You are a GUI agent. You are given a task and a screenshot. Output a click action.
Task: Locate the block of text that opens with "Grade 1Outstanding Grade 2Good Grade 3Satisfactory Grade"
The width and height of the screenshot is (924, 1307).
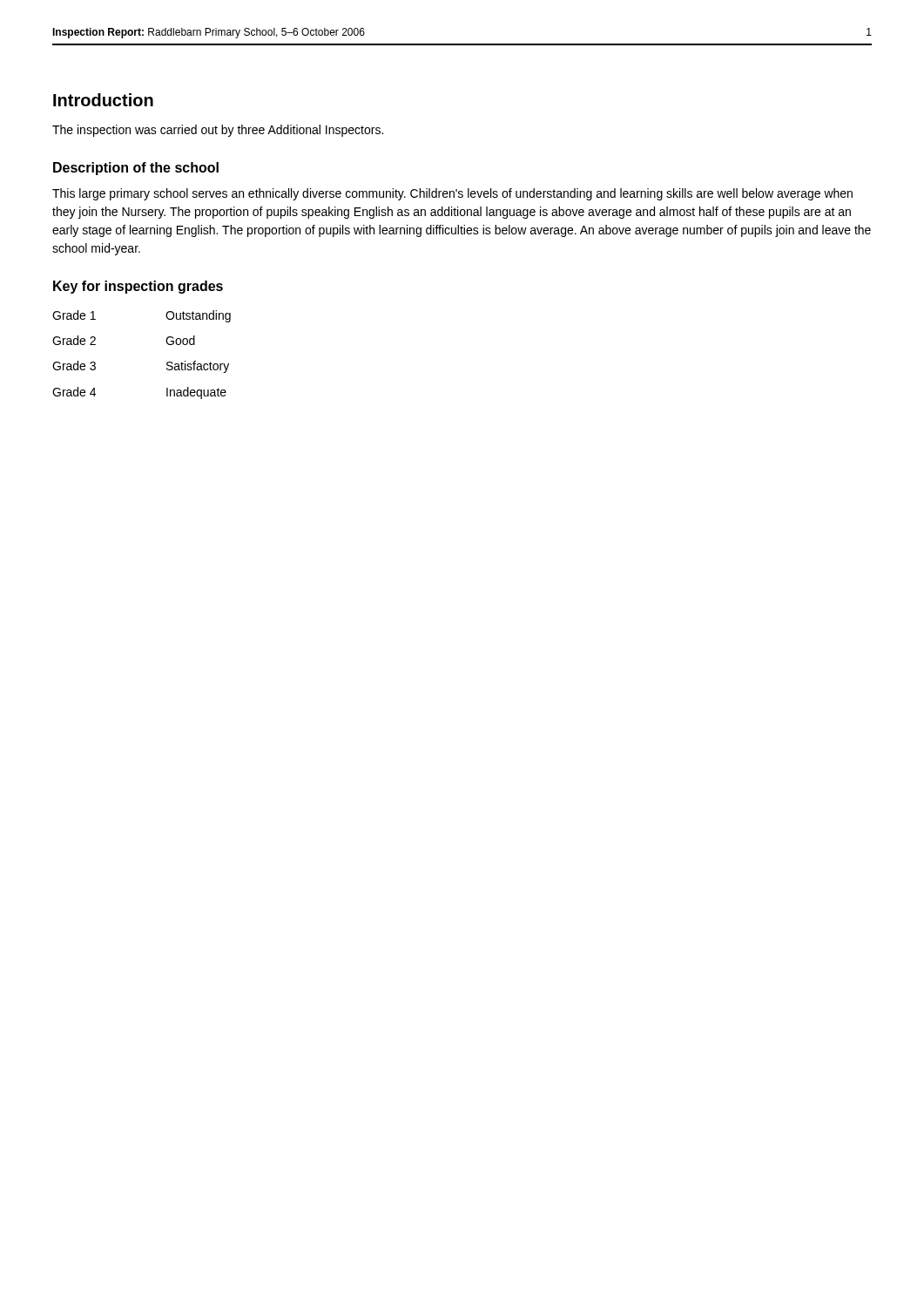159,354
